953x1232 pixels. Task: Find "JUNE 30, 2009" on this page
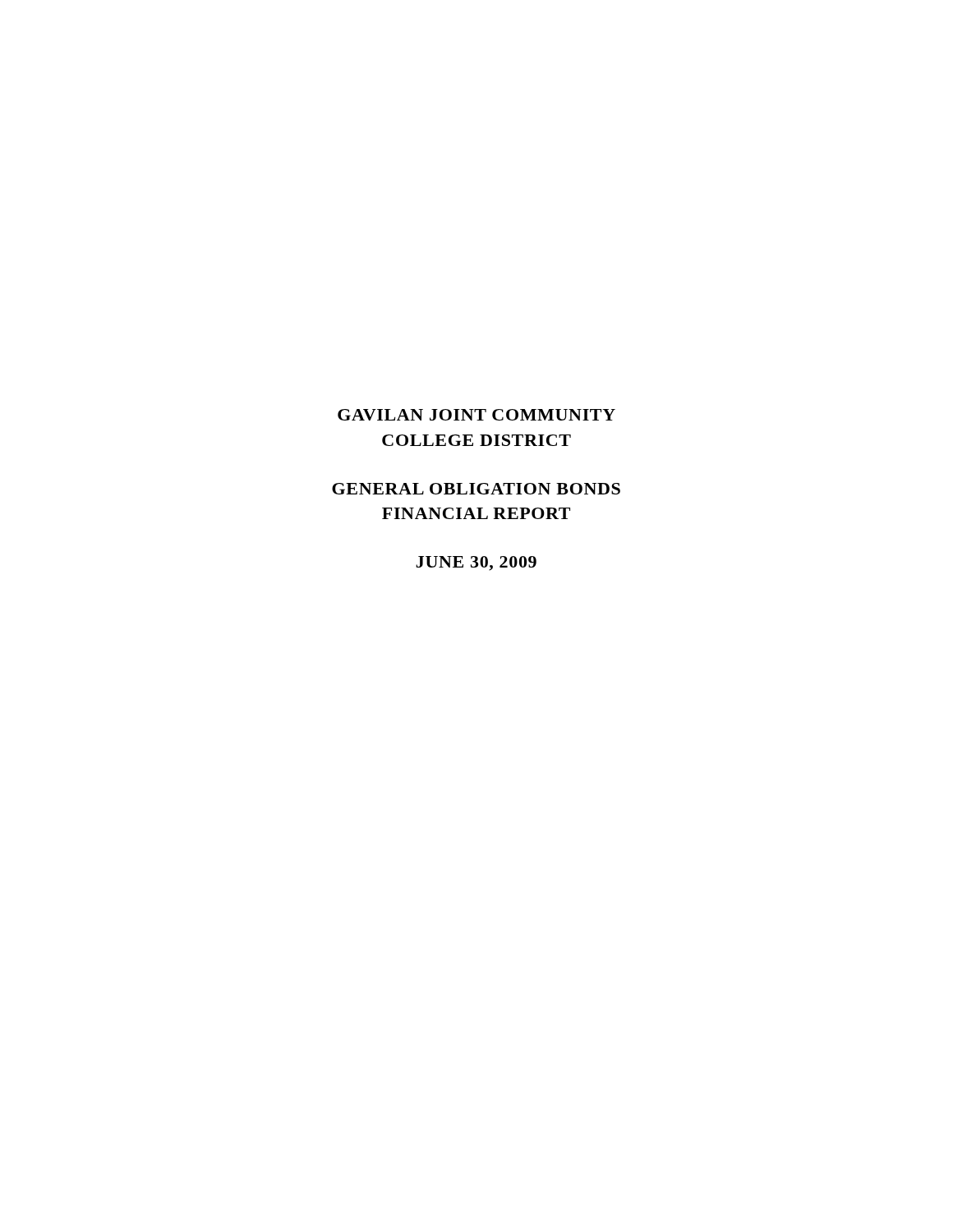coord(476,562)
